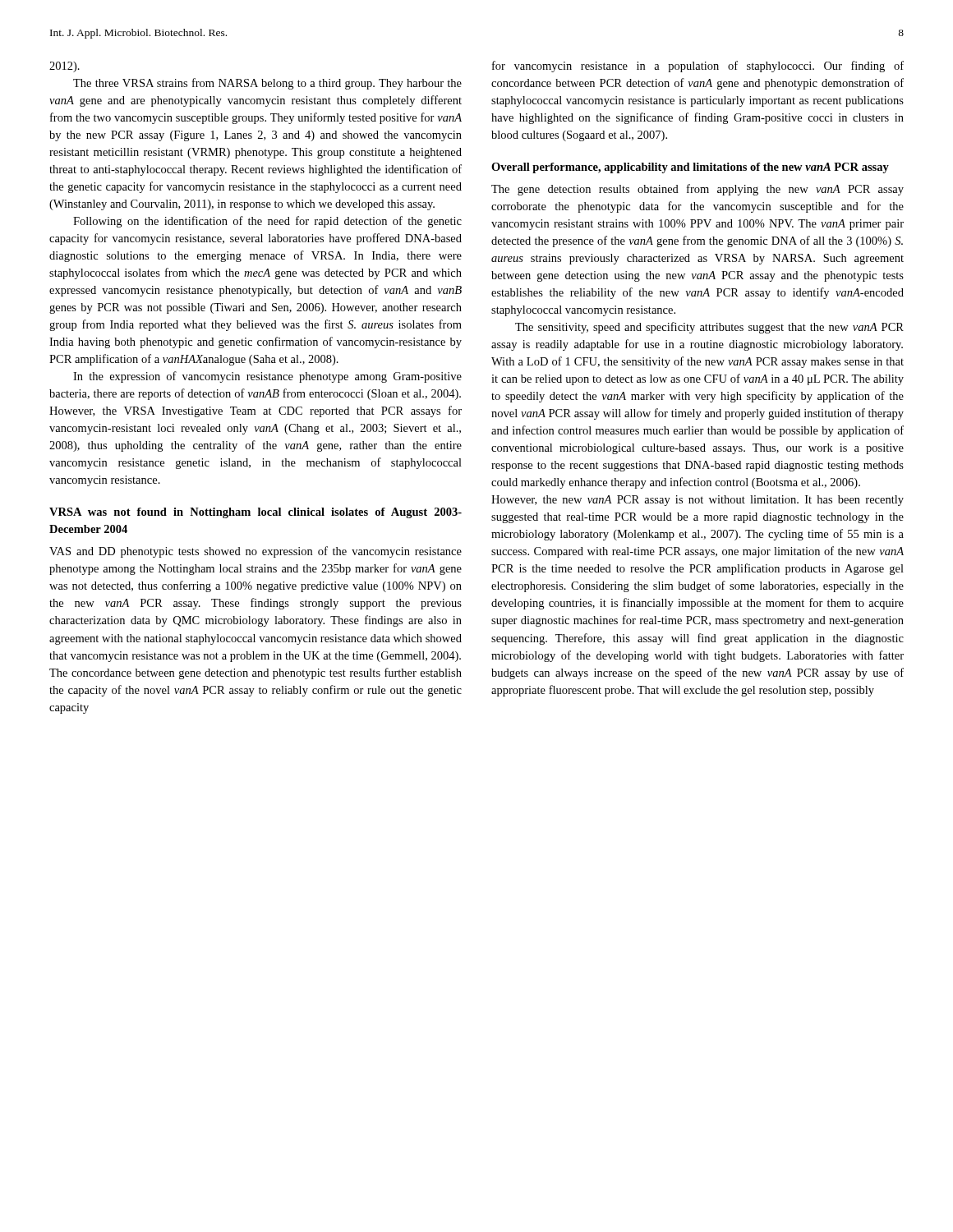
Task: Click the passage that begins "for vancomycin resistance in a"
Action: click(x=698, y=101)
